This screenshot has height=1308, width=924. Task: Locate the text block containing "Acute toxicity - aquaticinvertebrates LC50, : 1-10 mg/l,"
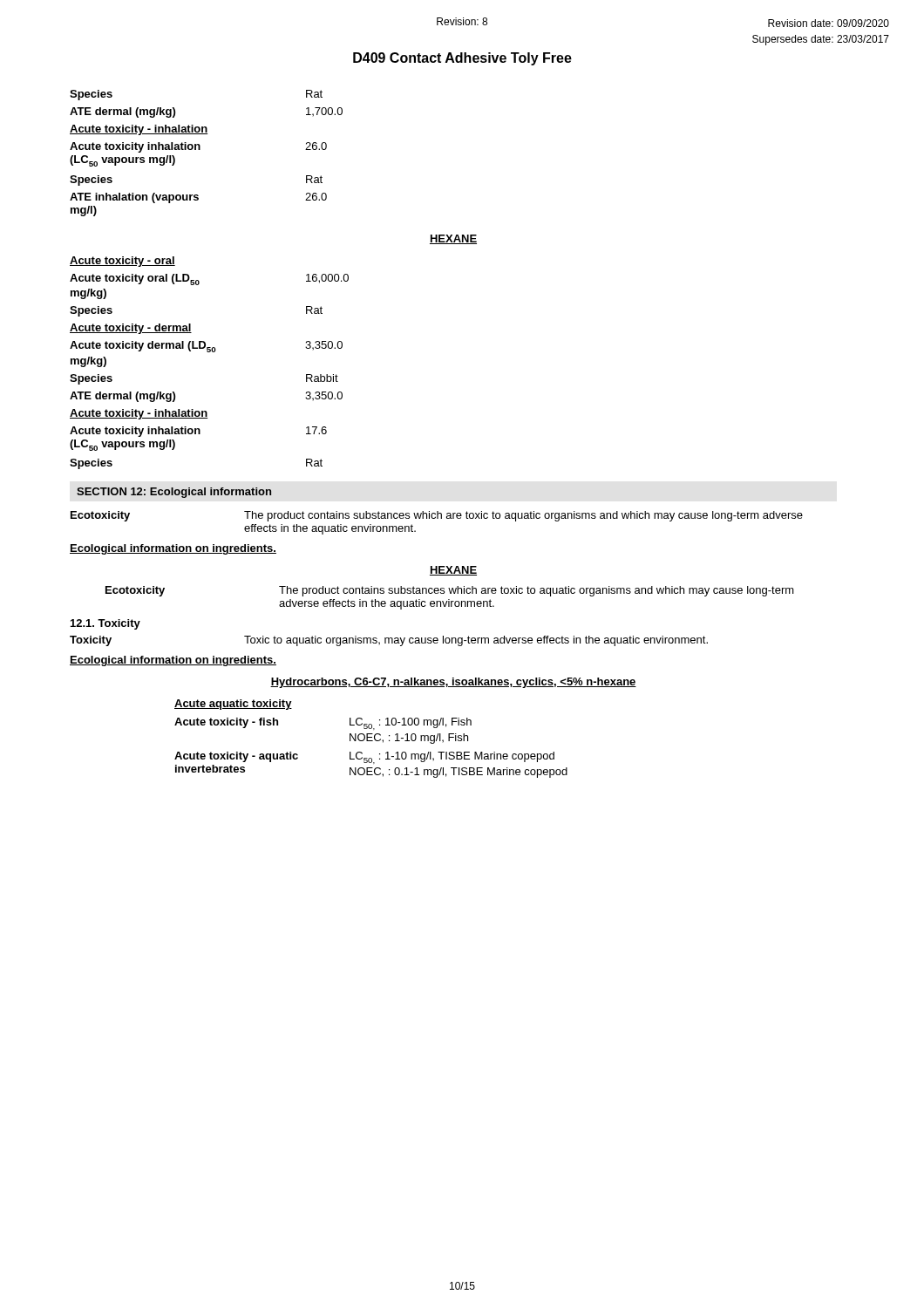click(506, 763)
